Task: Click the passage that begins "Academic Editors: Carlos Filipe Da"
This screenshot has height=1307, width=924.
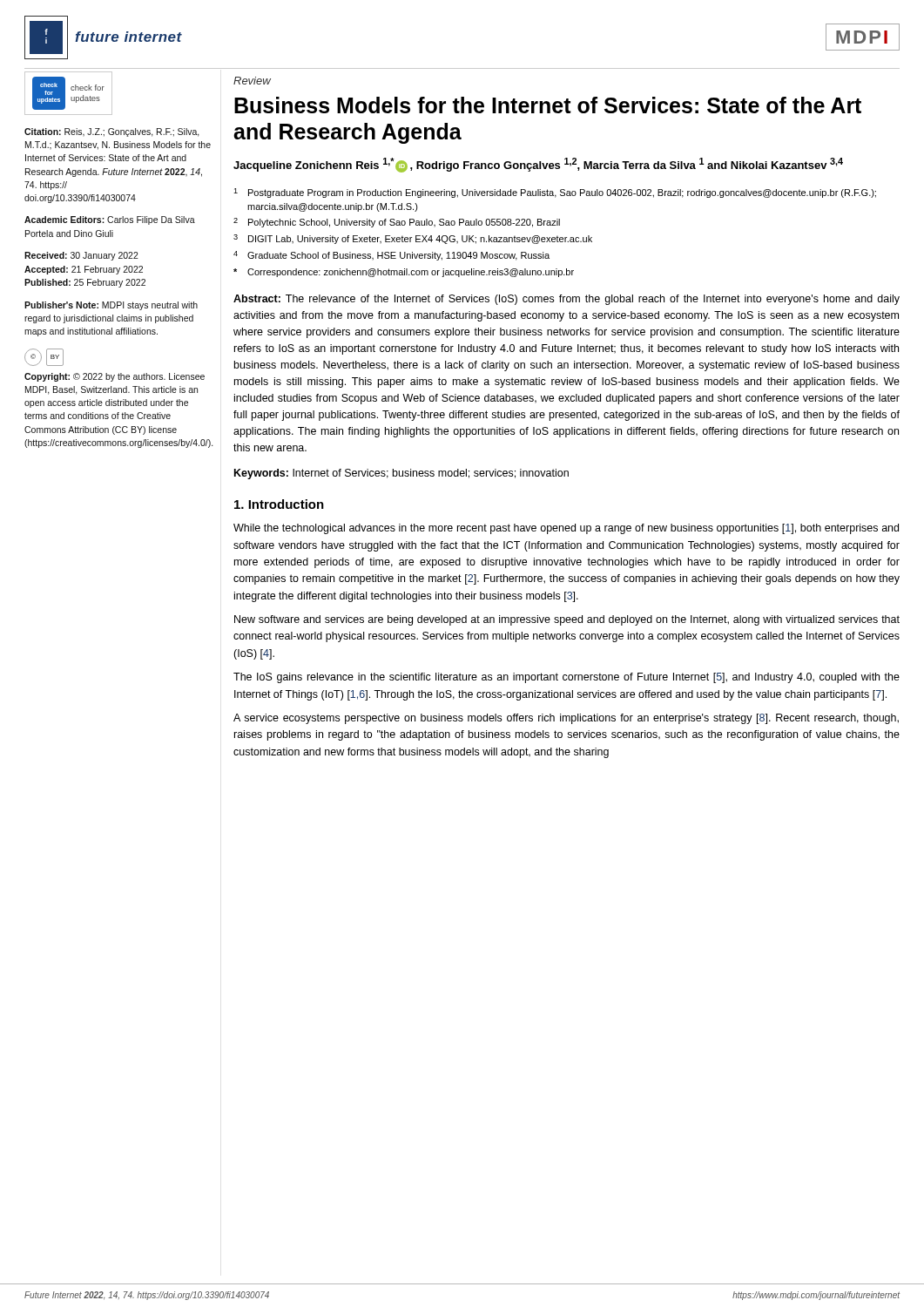Action: [110, 227]
